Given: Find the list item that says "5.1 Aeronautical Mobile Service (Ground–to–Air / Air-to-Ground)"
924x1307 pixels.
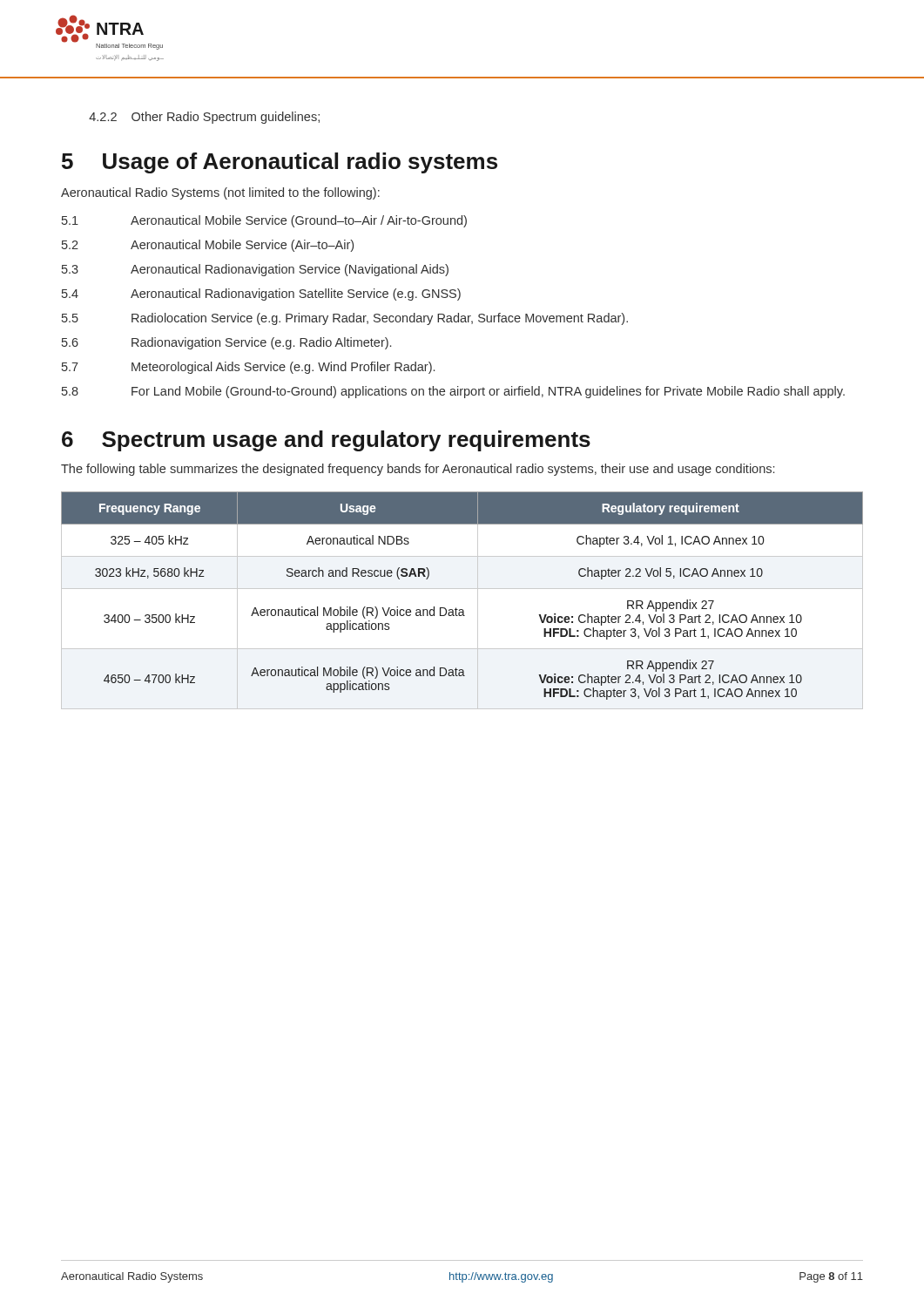Looking at the screenshot, I should tap(462, 220).
